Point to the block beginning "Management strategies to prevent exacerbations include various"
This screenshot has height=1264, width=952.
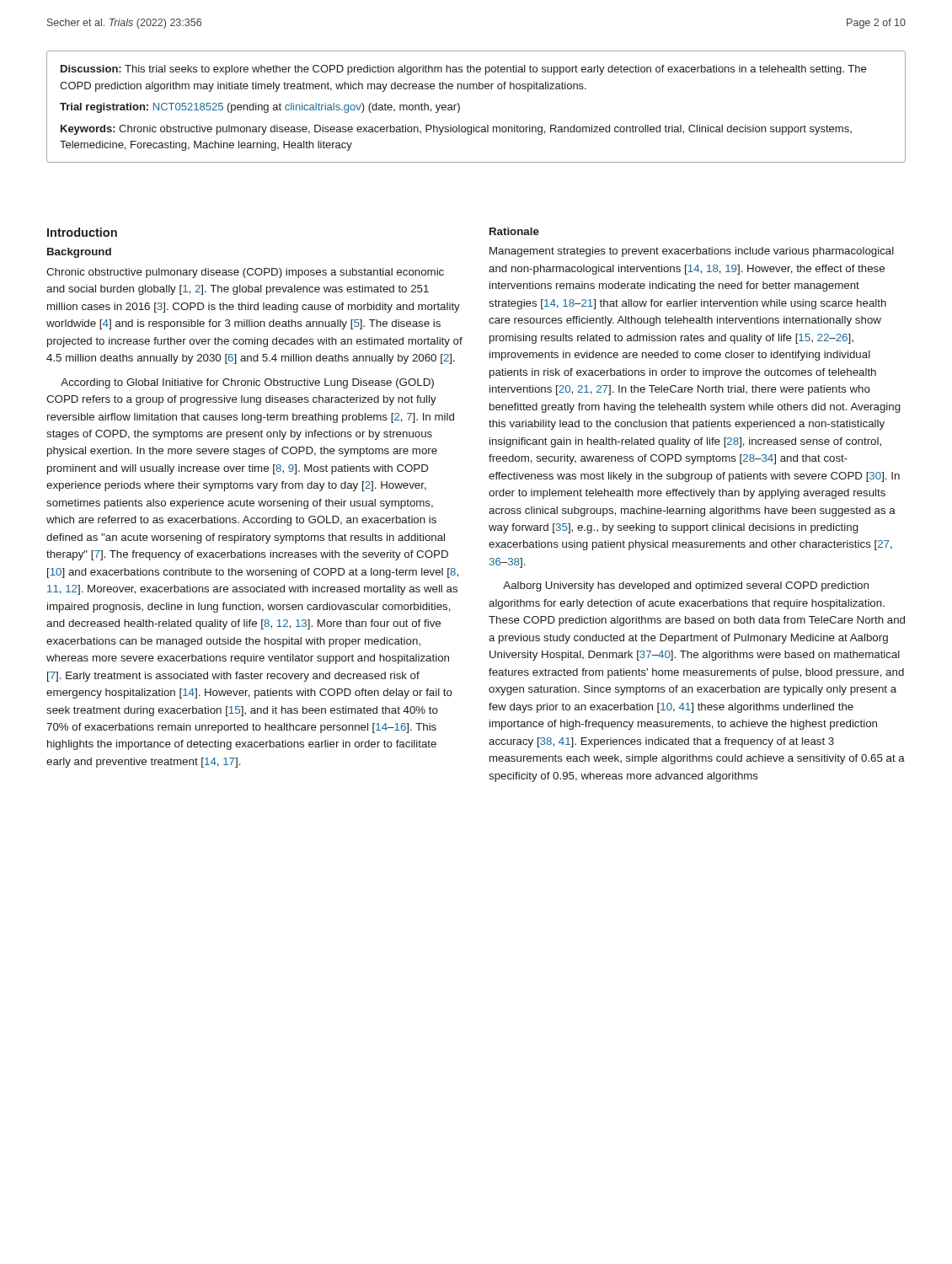pos(695,406)
